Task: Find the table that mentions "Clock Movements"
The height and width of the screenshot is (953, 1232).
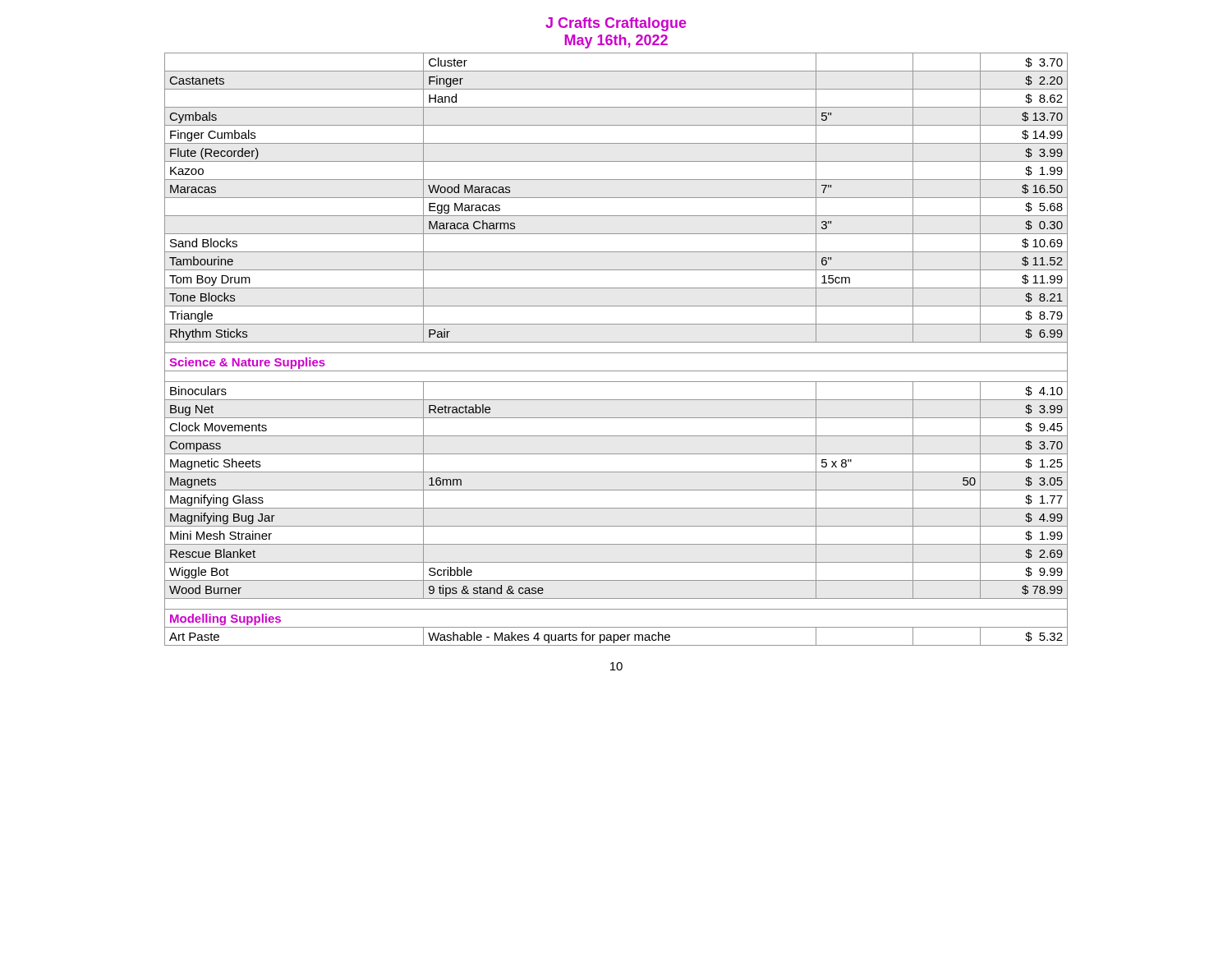Action: coord(616,349)
